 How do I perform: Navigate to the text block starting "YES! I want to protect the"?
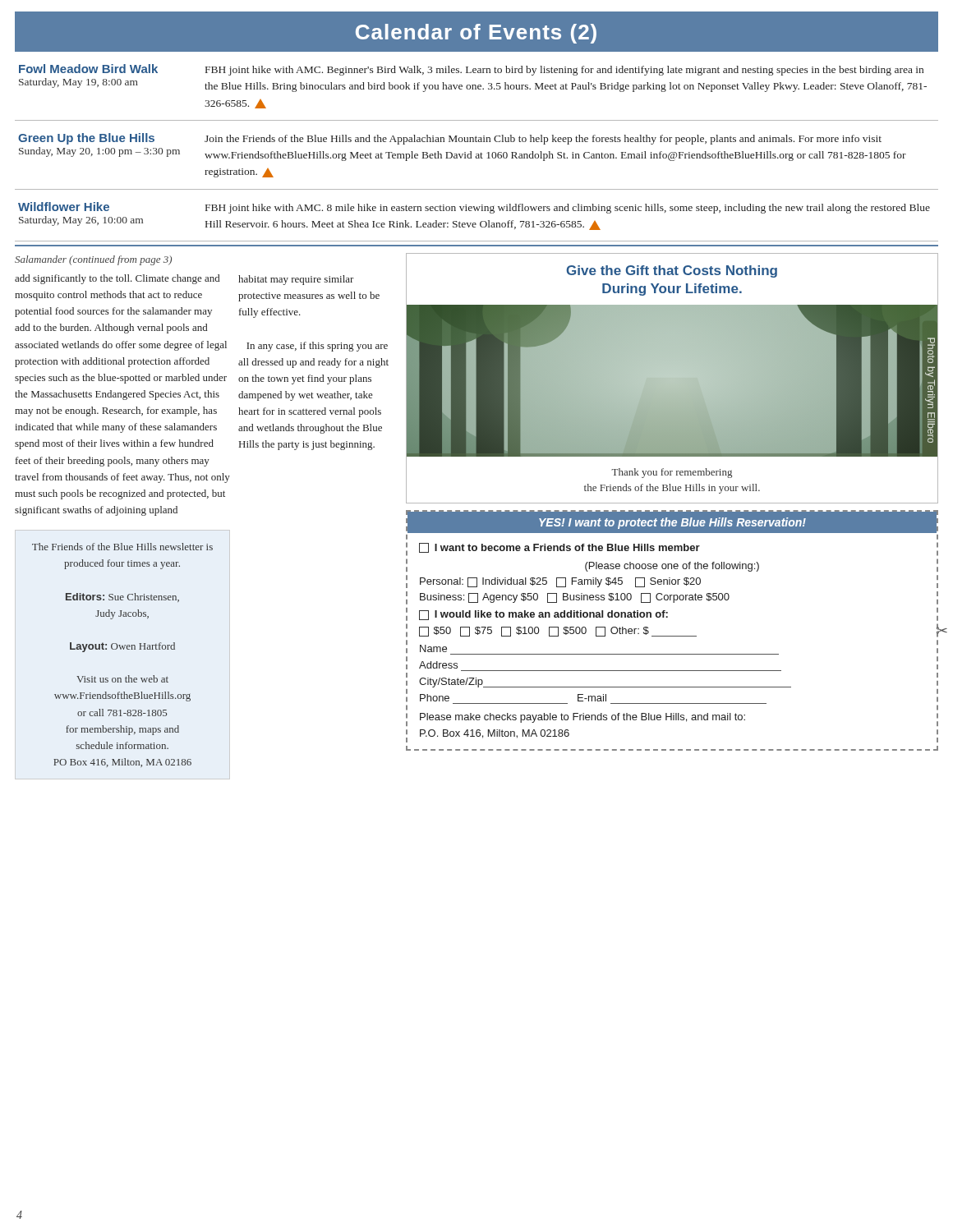[x=672, y=522]
